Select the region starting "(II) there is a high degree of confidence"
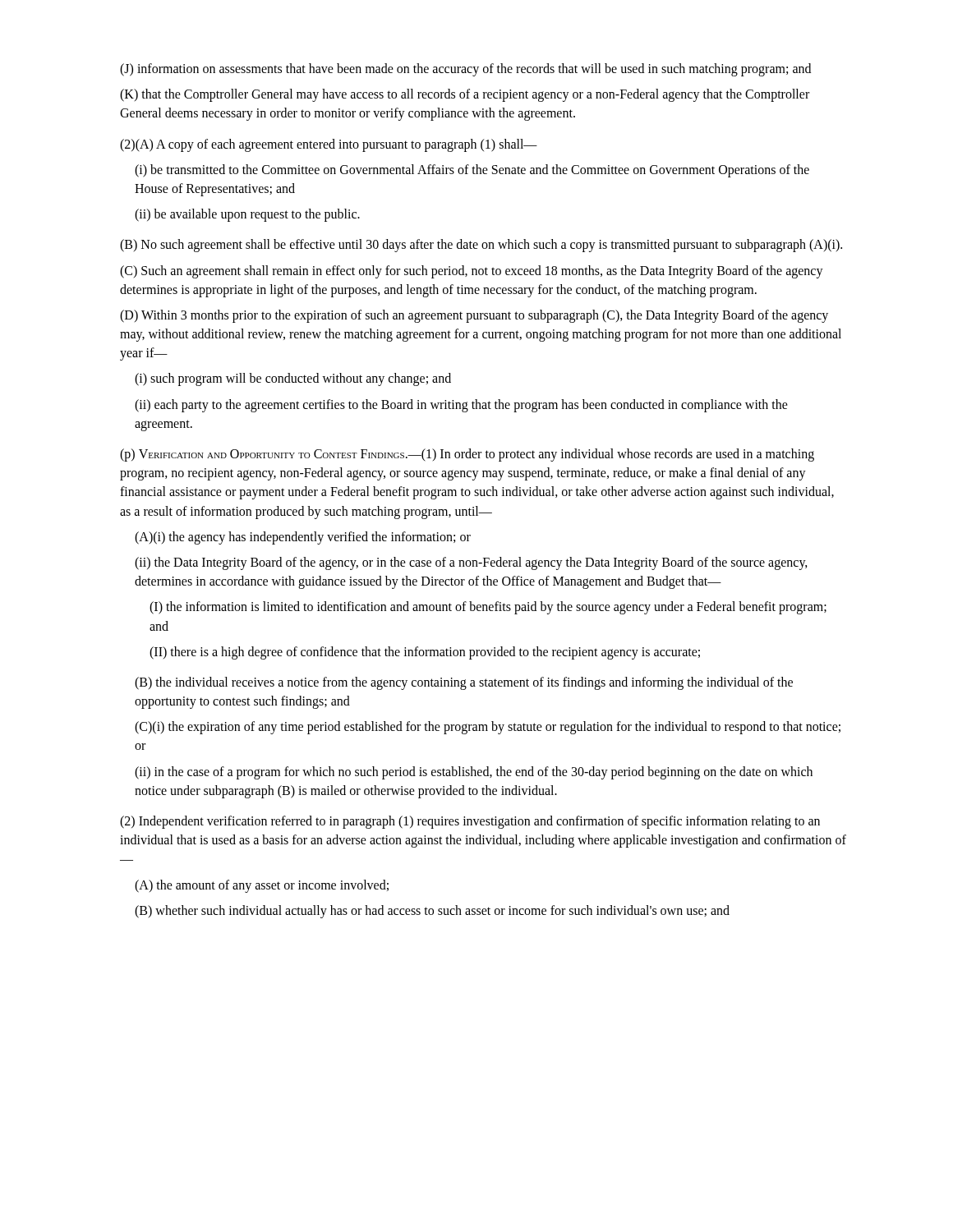 click(498, 652)
